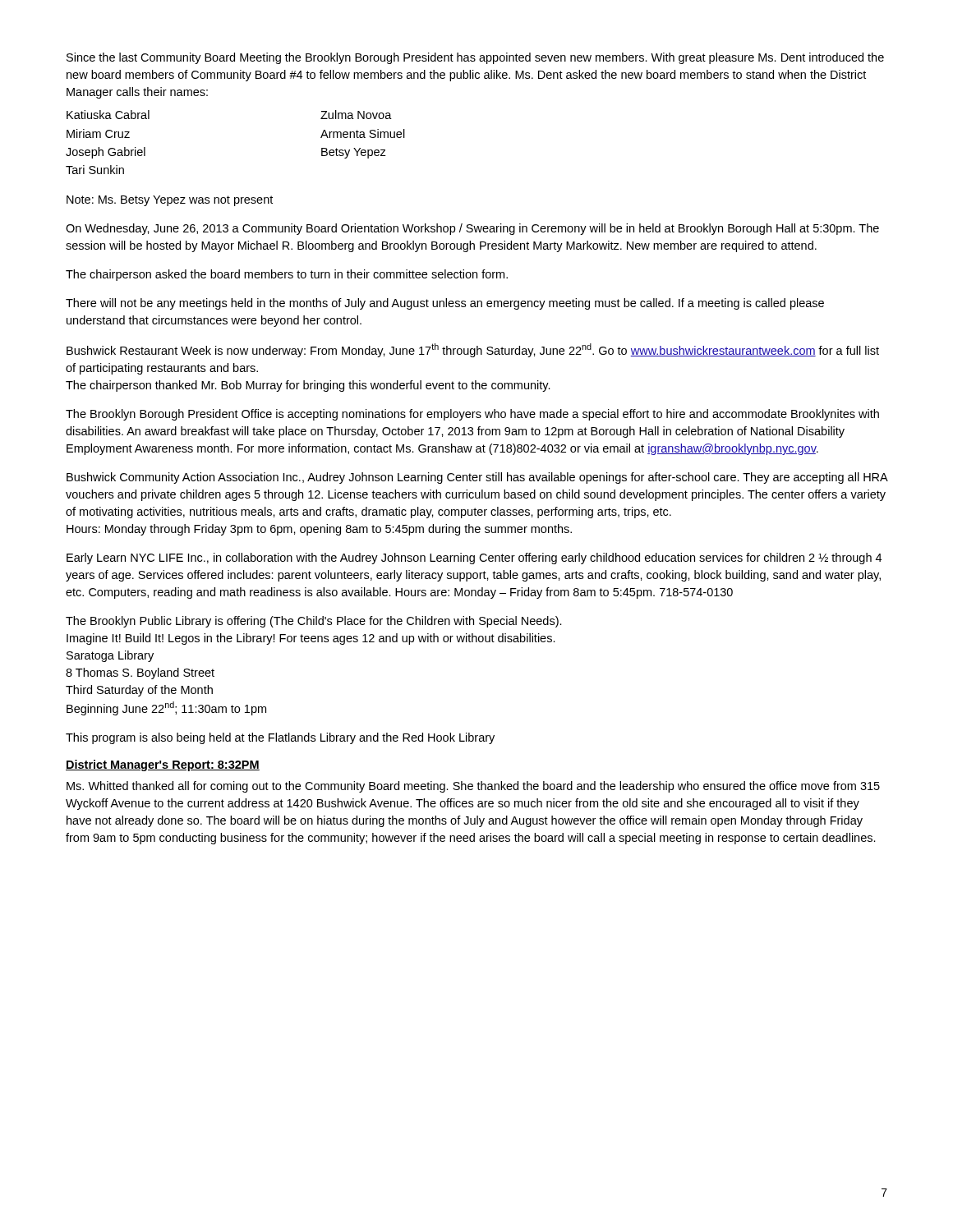The height and width of the screenshot is (1232, 953).
Task: Select the block starting "Since the last"
Action: click(x=475, y=75)
